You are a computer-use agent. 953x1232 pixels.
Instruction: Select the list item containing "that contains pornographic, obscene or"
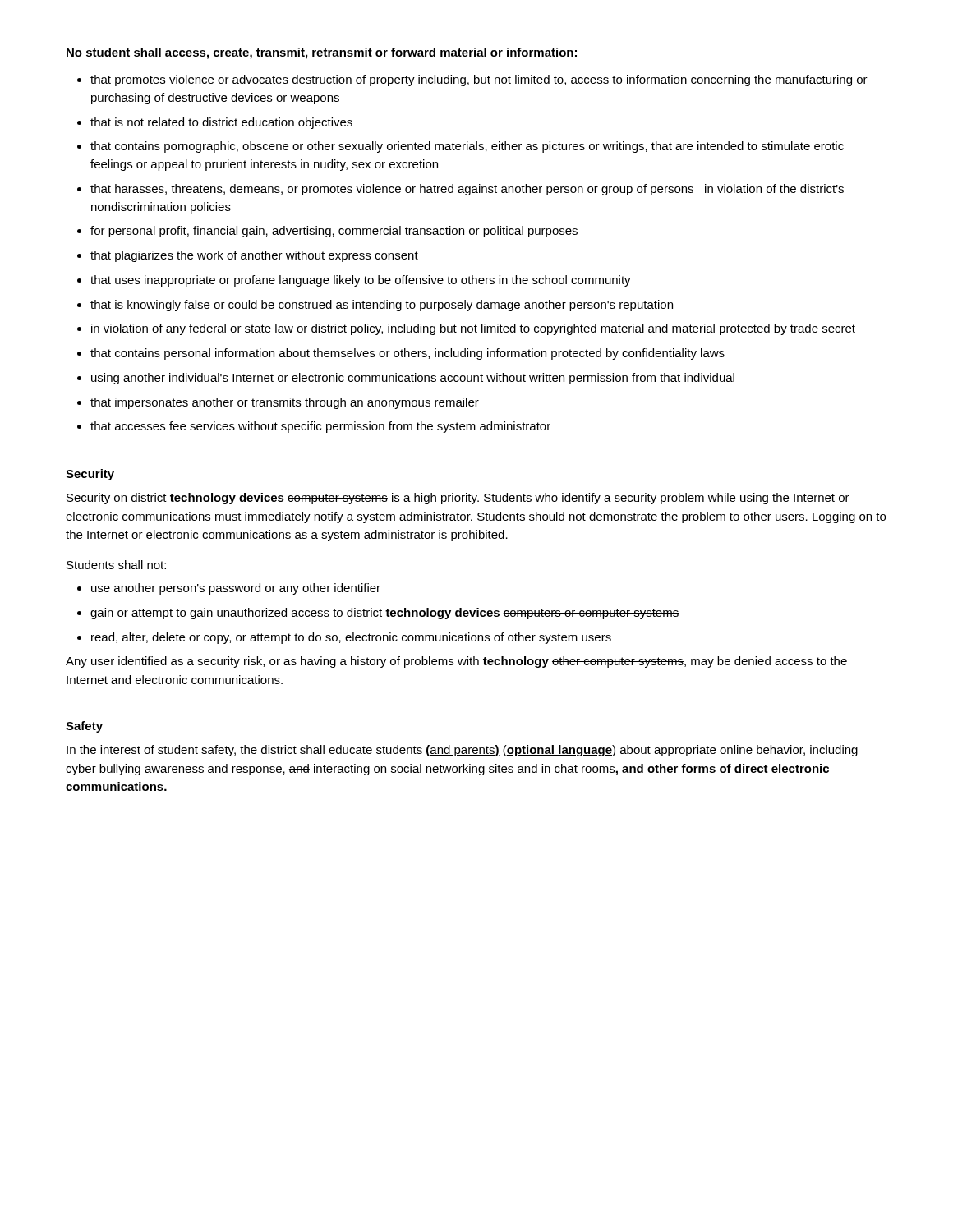click(x=476, y=155)
